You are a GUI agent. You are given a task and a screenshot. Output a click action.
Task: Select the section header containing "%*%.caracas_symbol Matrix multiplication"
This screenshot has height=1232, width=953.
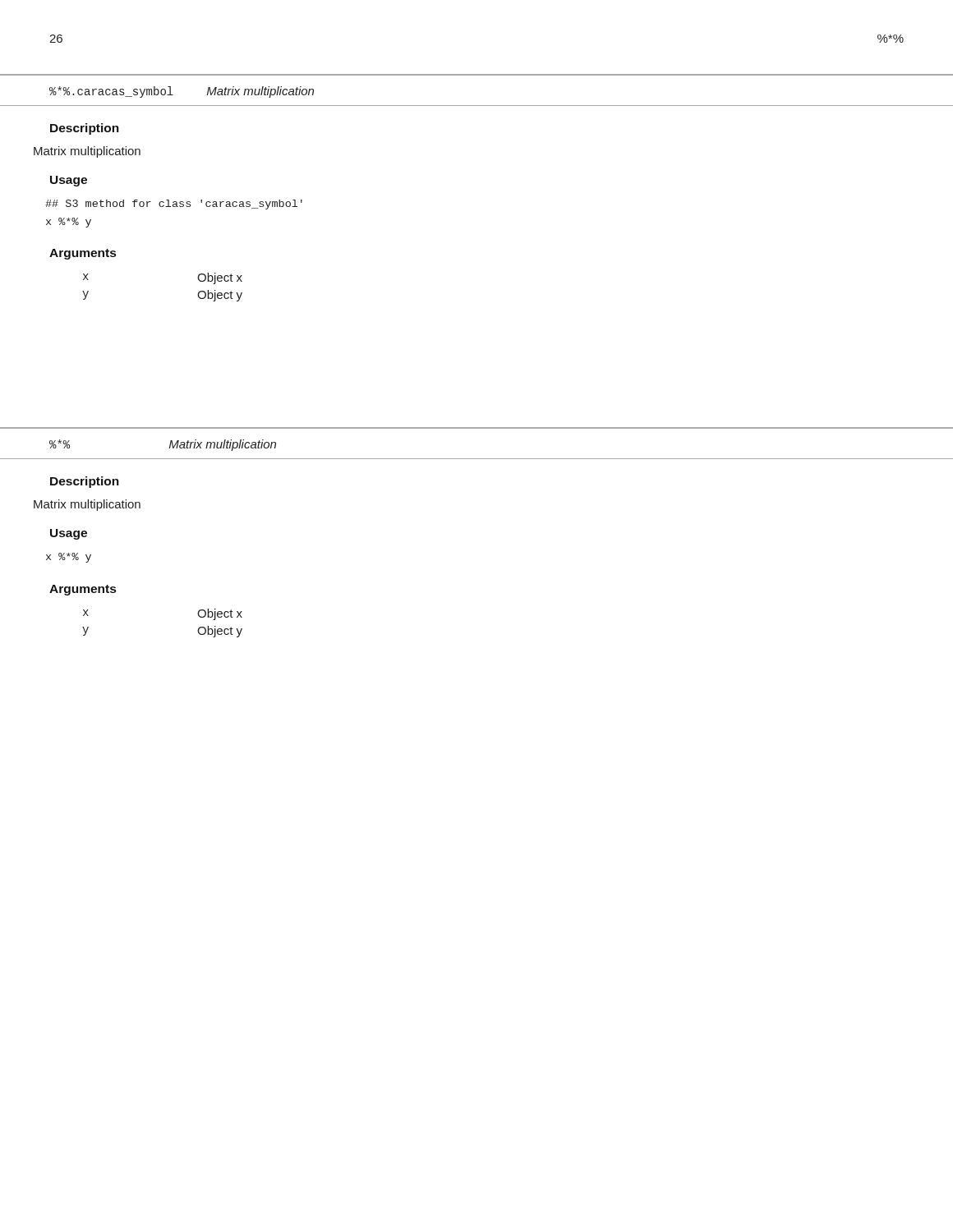tap(182, 91)
